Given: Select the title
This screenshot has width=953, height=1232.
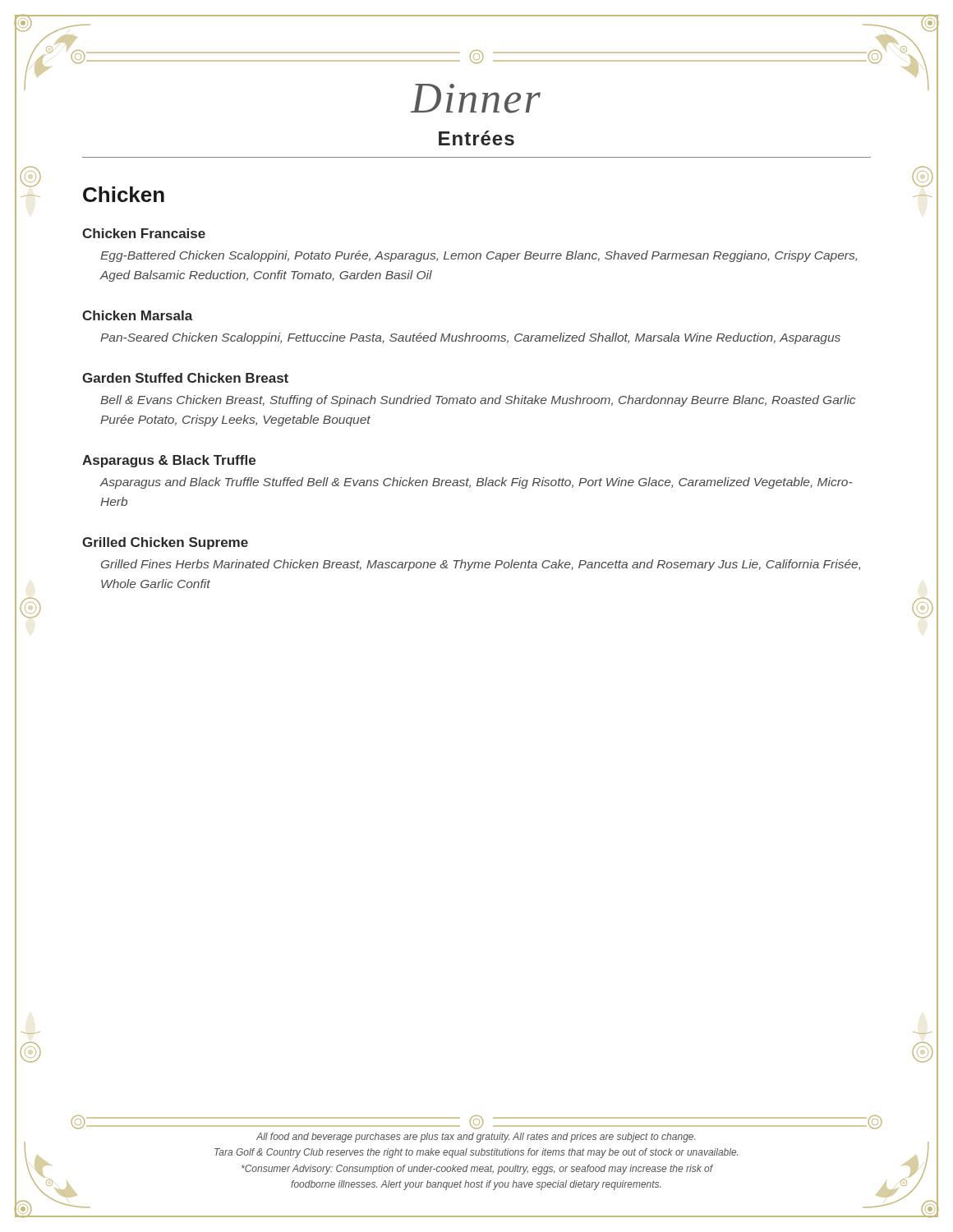Looking at the screenshot, I should (x=476, y=98).
